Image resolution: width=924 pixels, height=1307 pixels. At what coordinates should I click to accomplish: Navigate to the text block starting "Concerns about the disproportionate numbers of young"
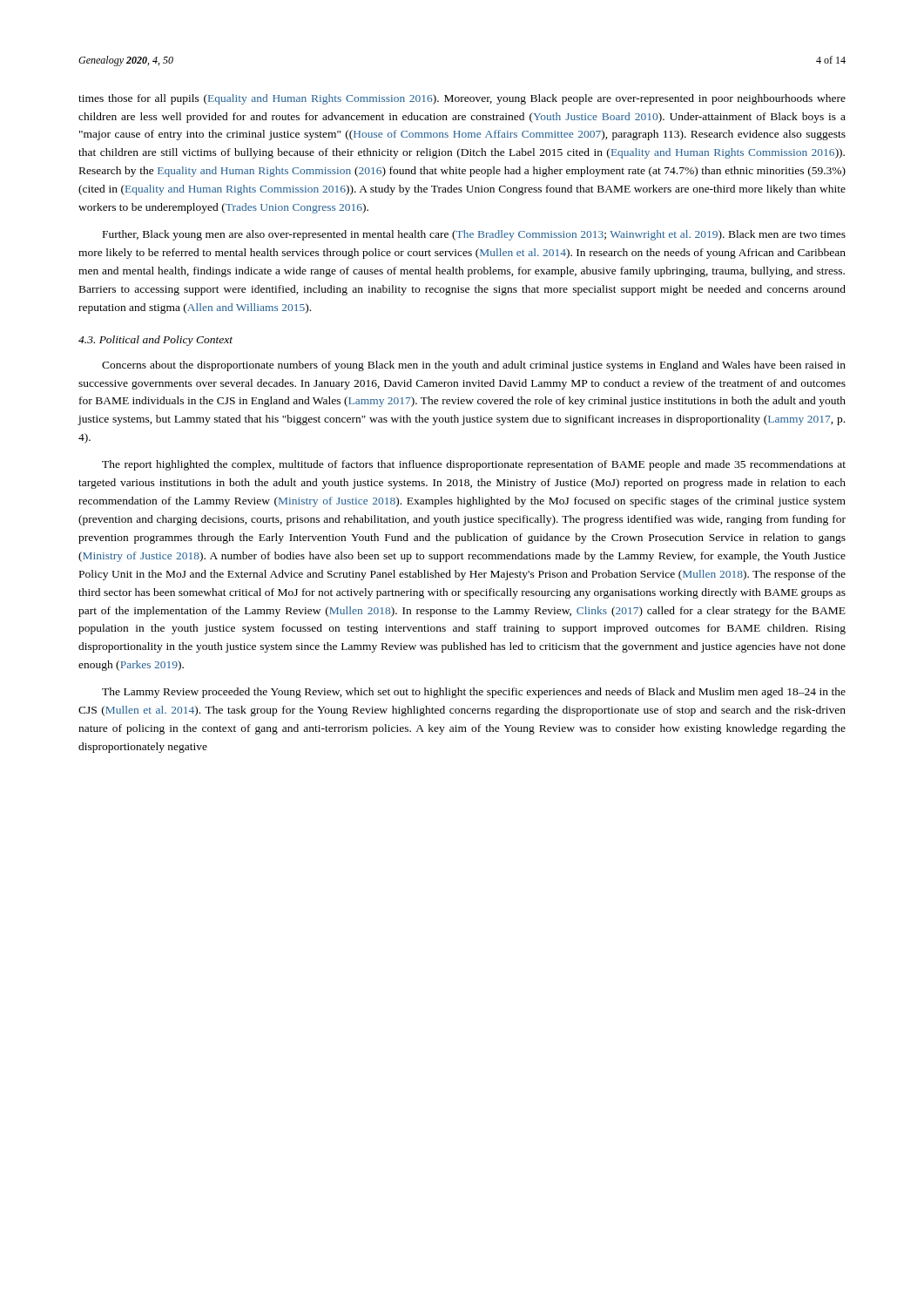point(462,402)
